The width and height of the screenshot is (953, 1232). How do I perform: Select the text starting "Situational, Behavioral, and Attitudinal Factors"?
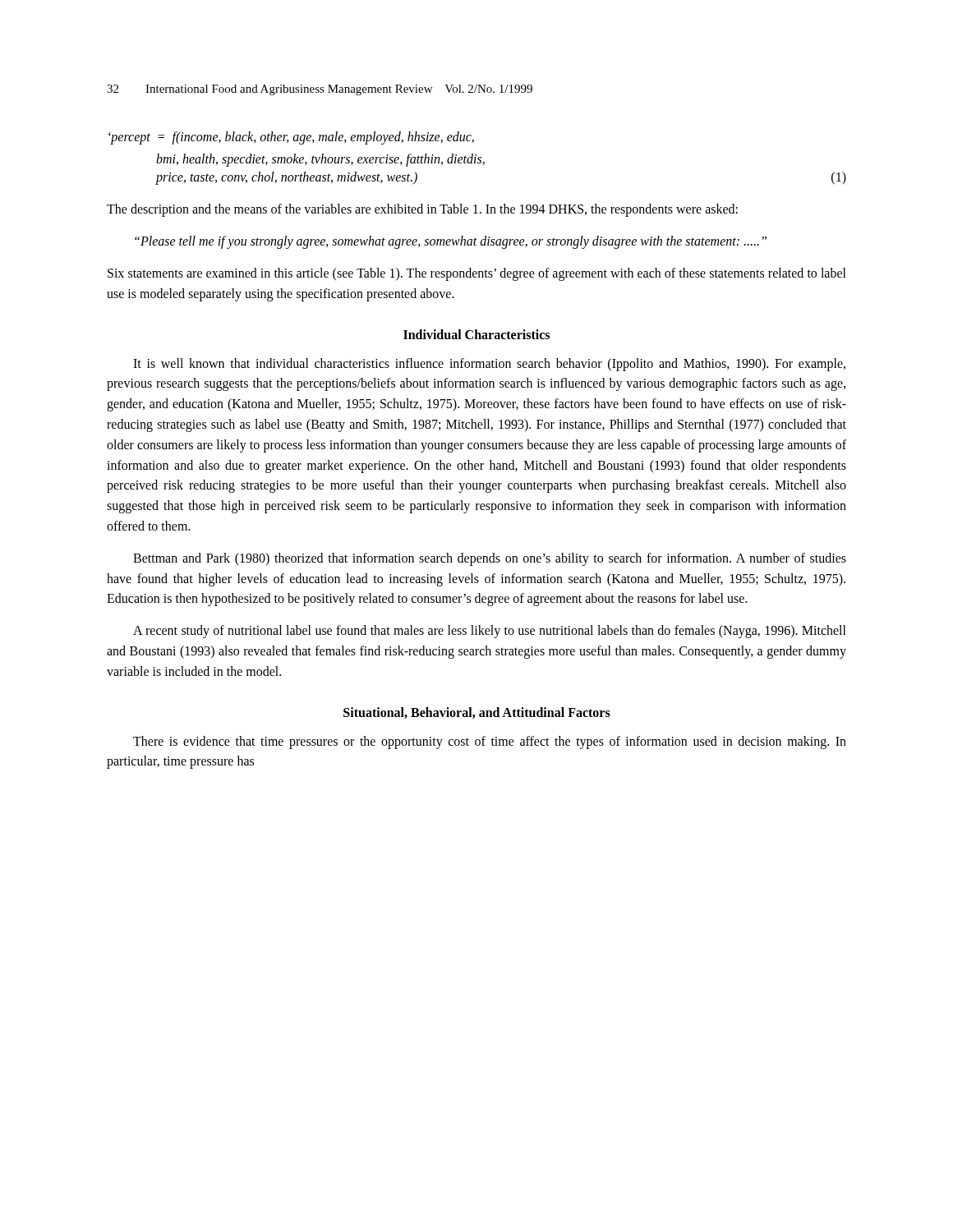(476, 712)
